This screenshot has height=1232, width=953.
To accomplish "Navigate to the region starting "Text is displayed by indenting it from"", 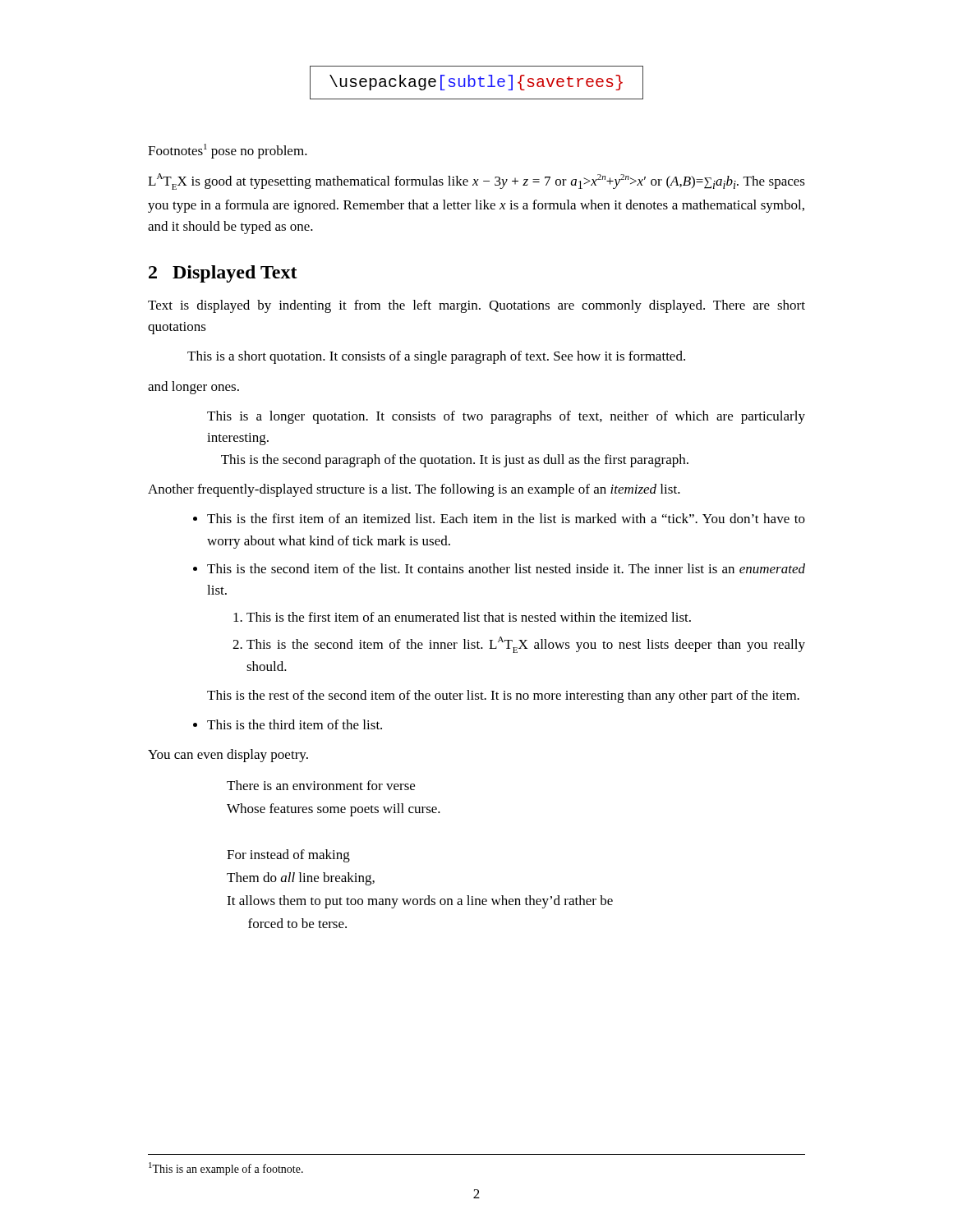I will pos(476,316).
